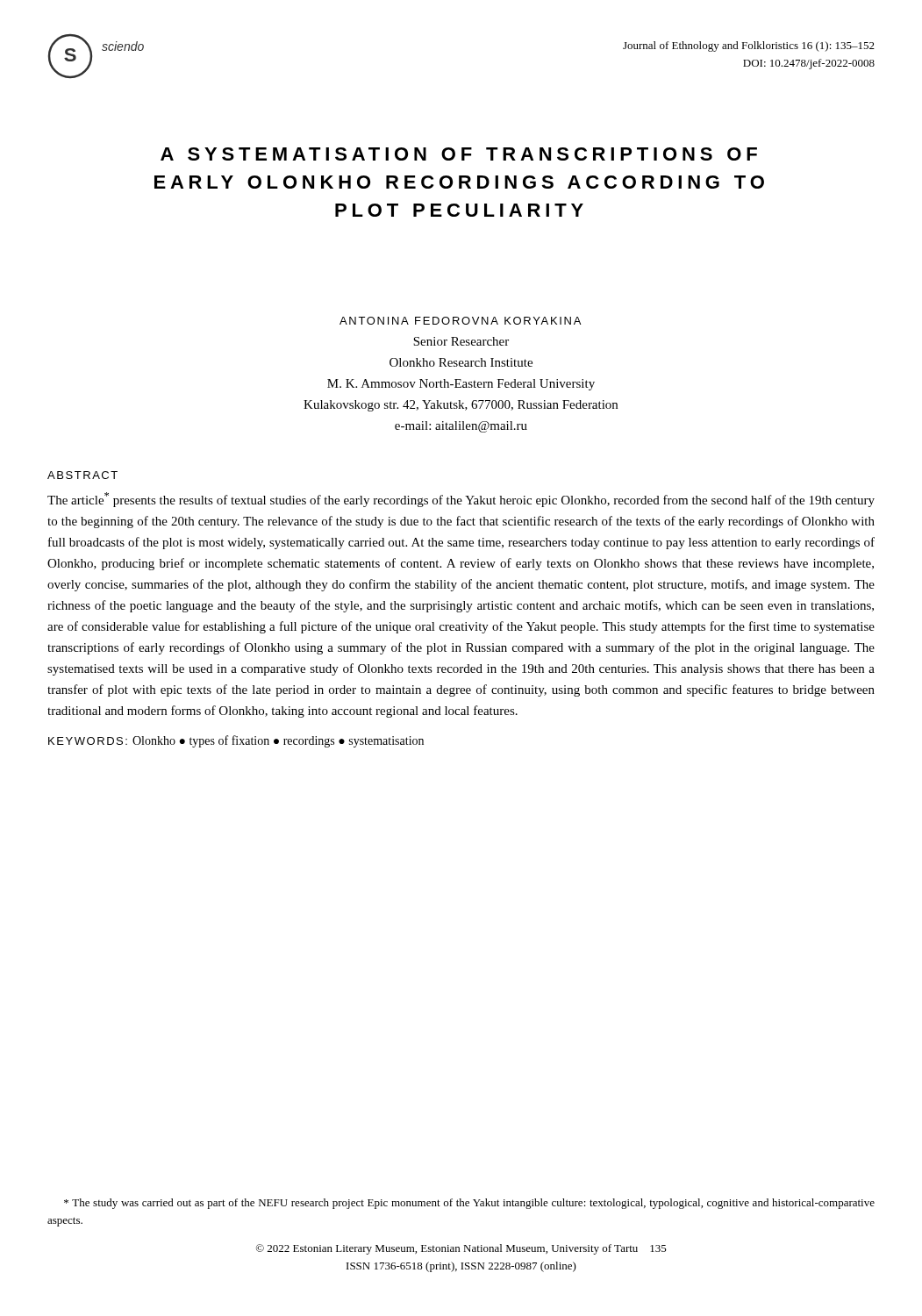Image resolution: width=922 pixels, height=1316 pixels.
Task: Find the text block starting "The study was carried out as part"
Action: tap(461, 1211)
